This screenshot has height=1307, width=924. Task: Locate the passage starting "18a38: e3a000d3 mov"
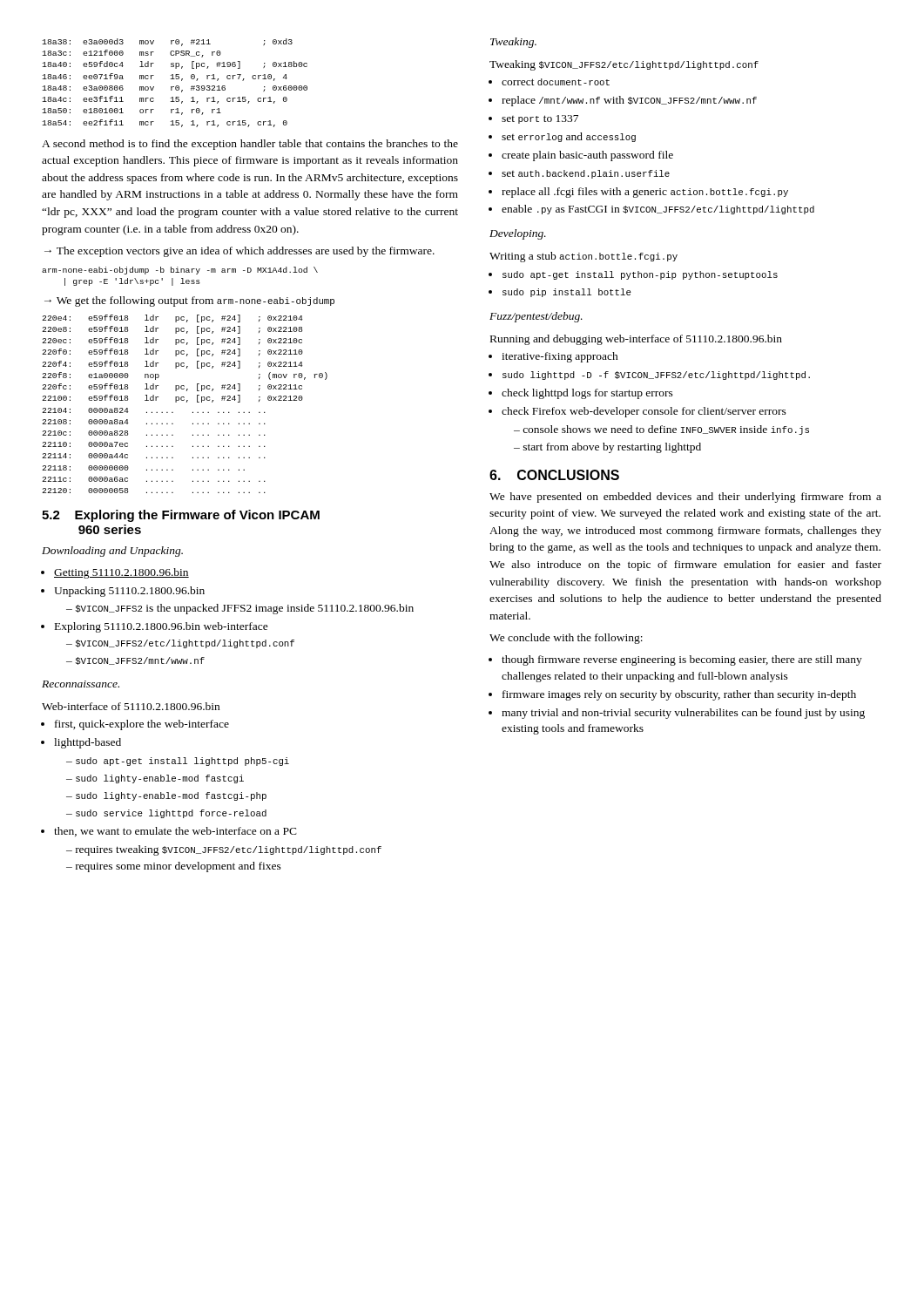click(x=250, y=83)
